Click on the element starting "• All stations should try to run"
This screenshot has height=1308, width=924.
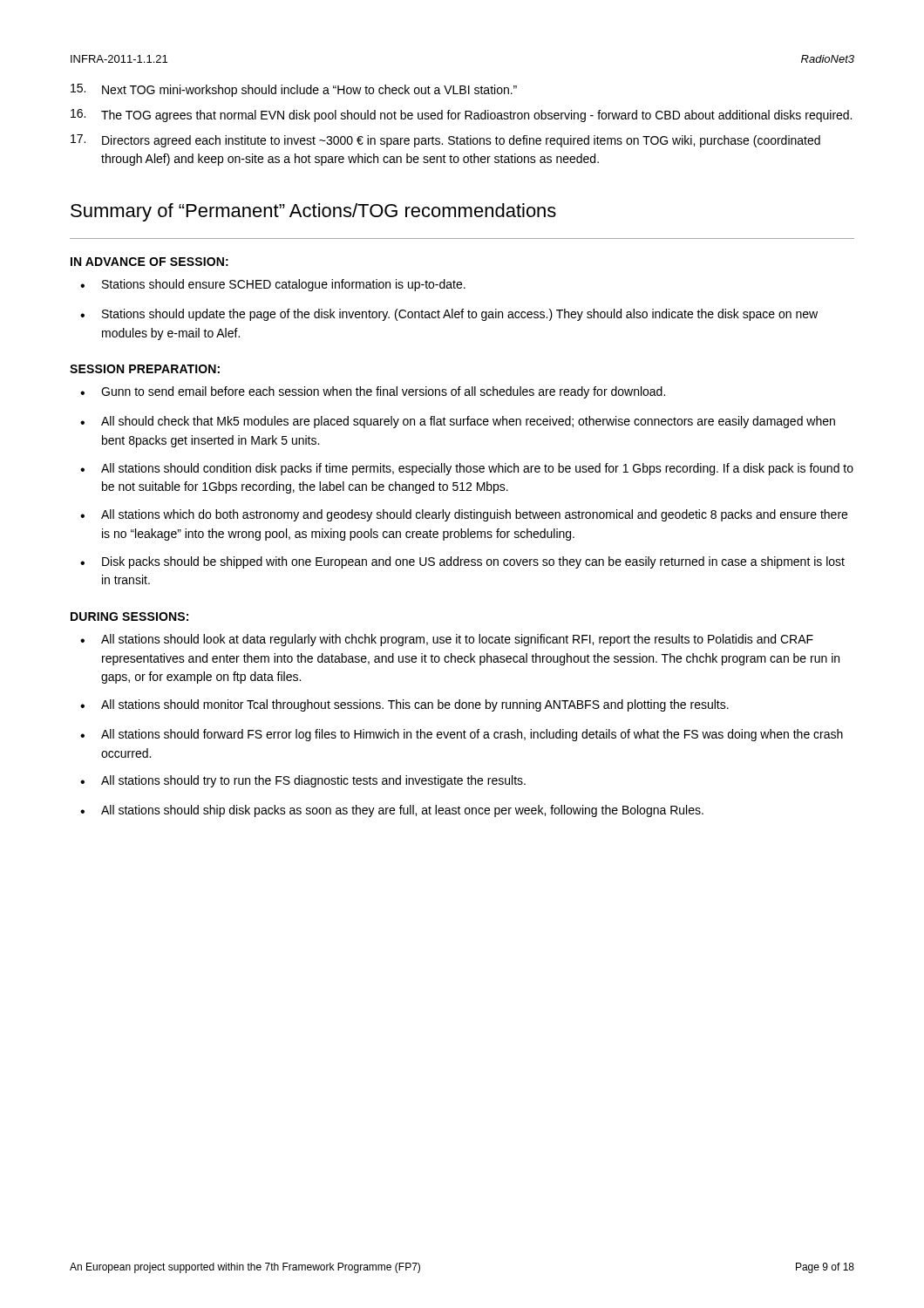(467, 782)
